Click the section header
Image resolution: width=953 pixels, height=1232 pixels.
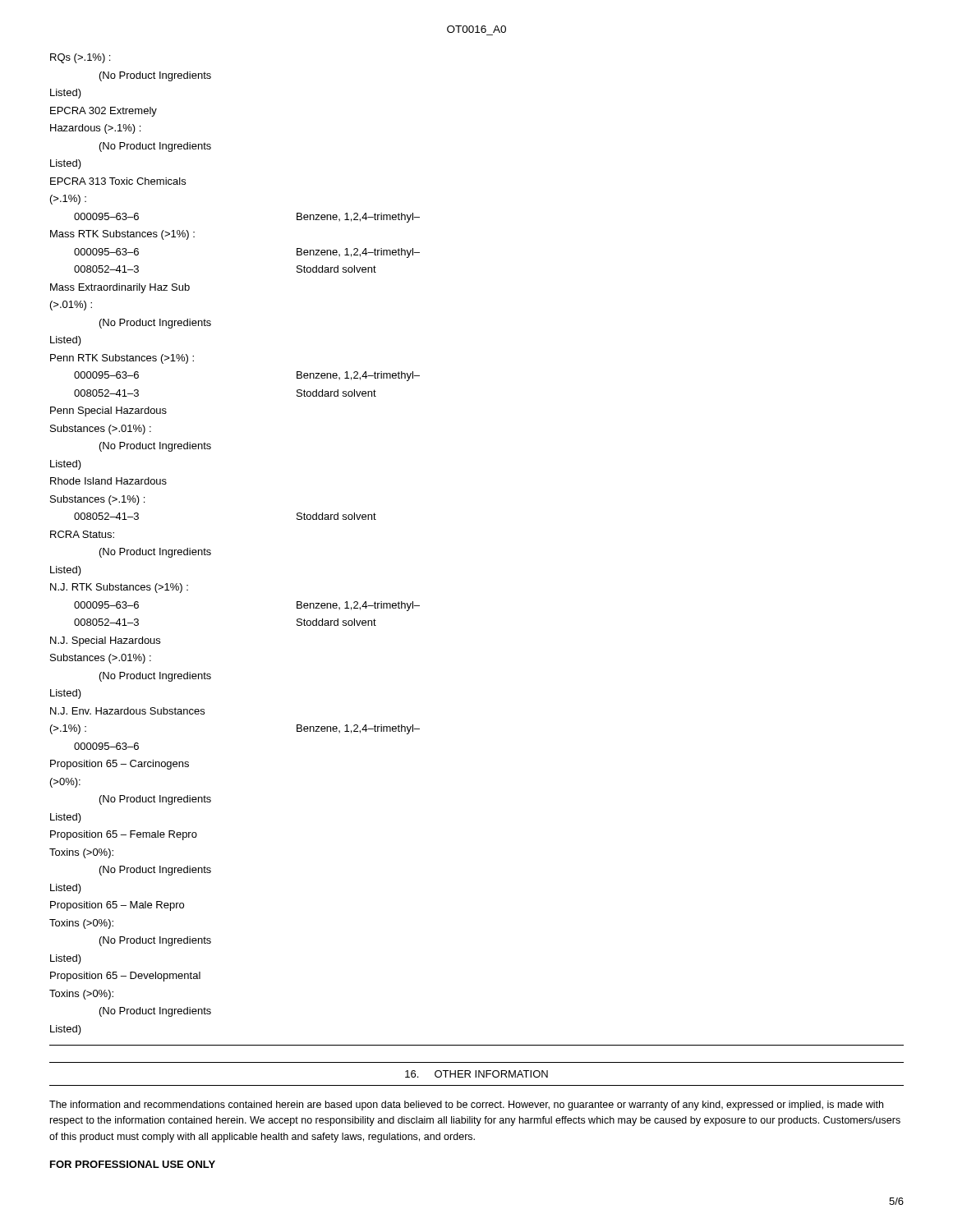[x=476, y=1074]
